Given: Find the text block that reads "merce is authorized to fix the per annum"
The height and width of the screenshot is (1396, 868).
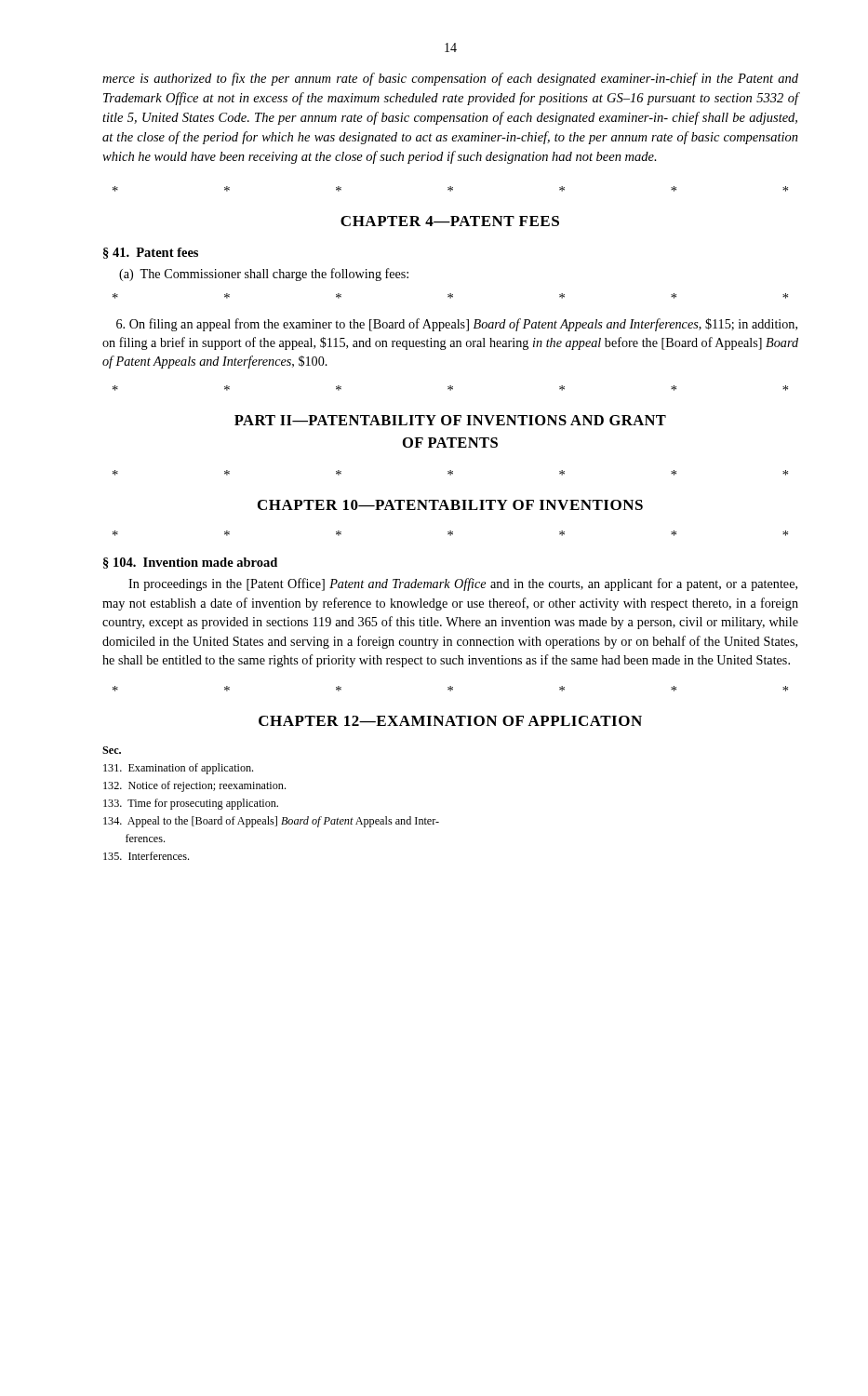Looking at the screenshot, I should (x=450, y=118).
